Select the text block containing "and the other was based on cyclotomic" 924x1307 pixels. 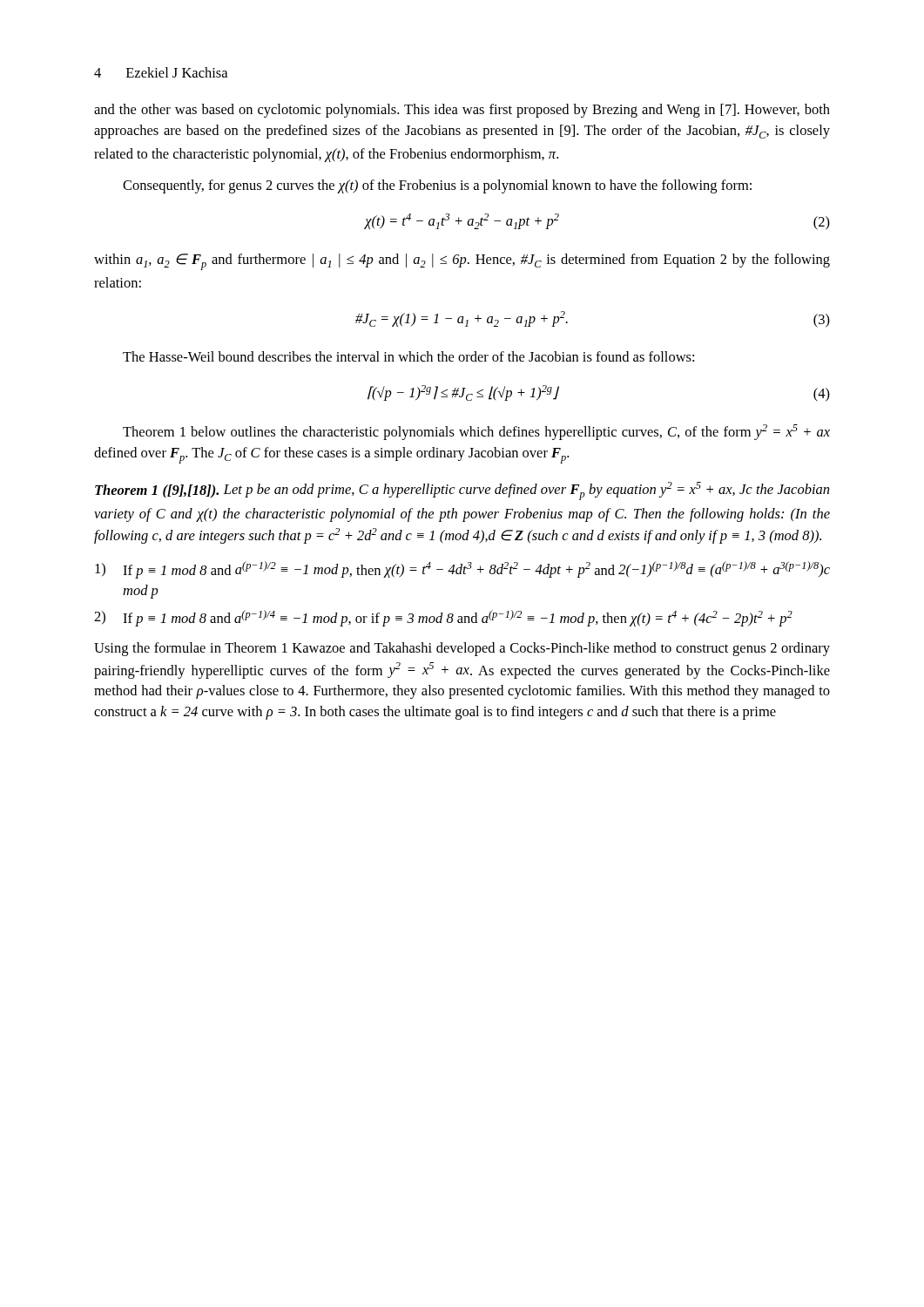coord(462,148)
